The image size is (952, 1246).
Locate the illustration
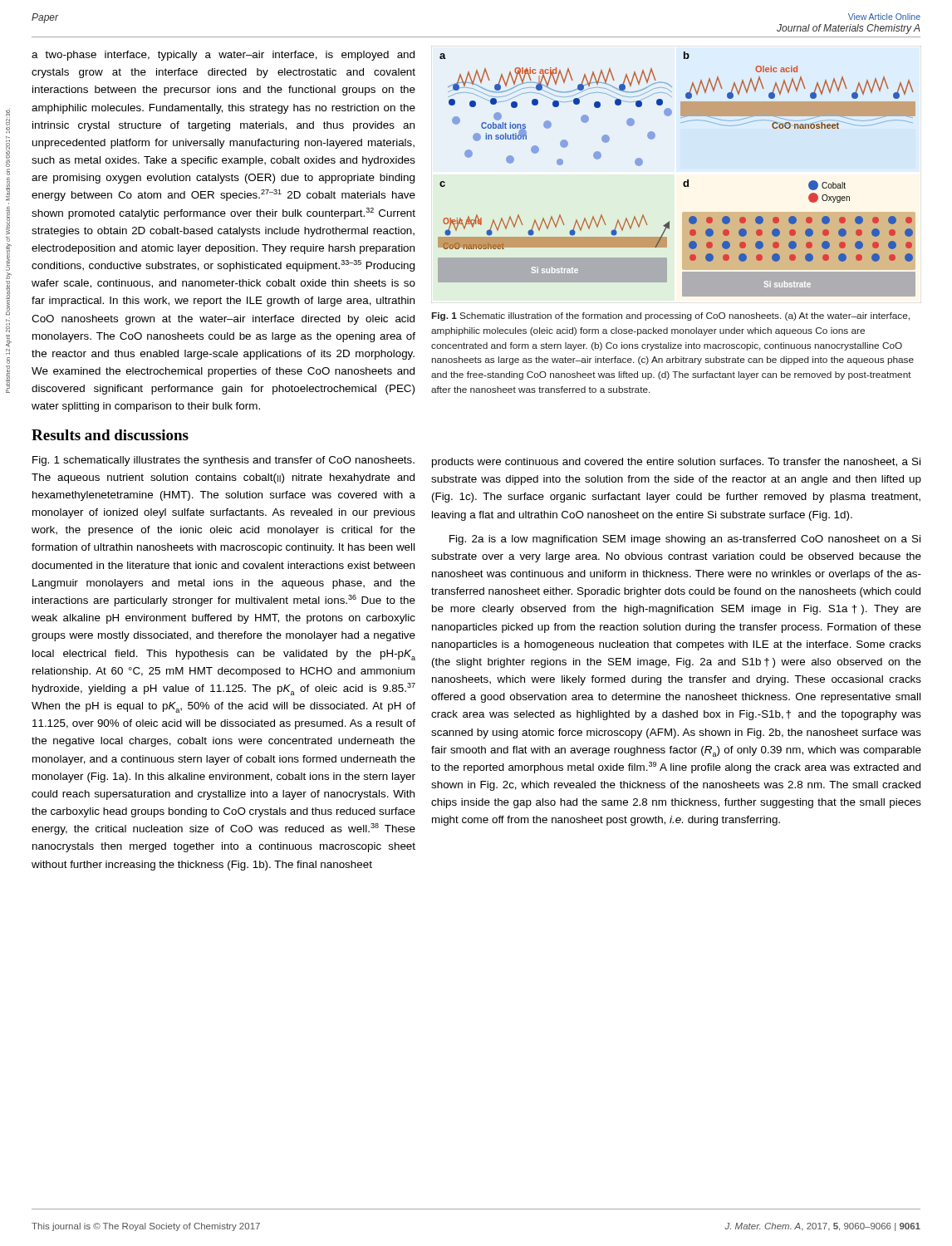pos(676,176)
